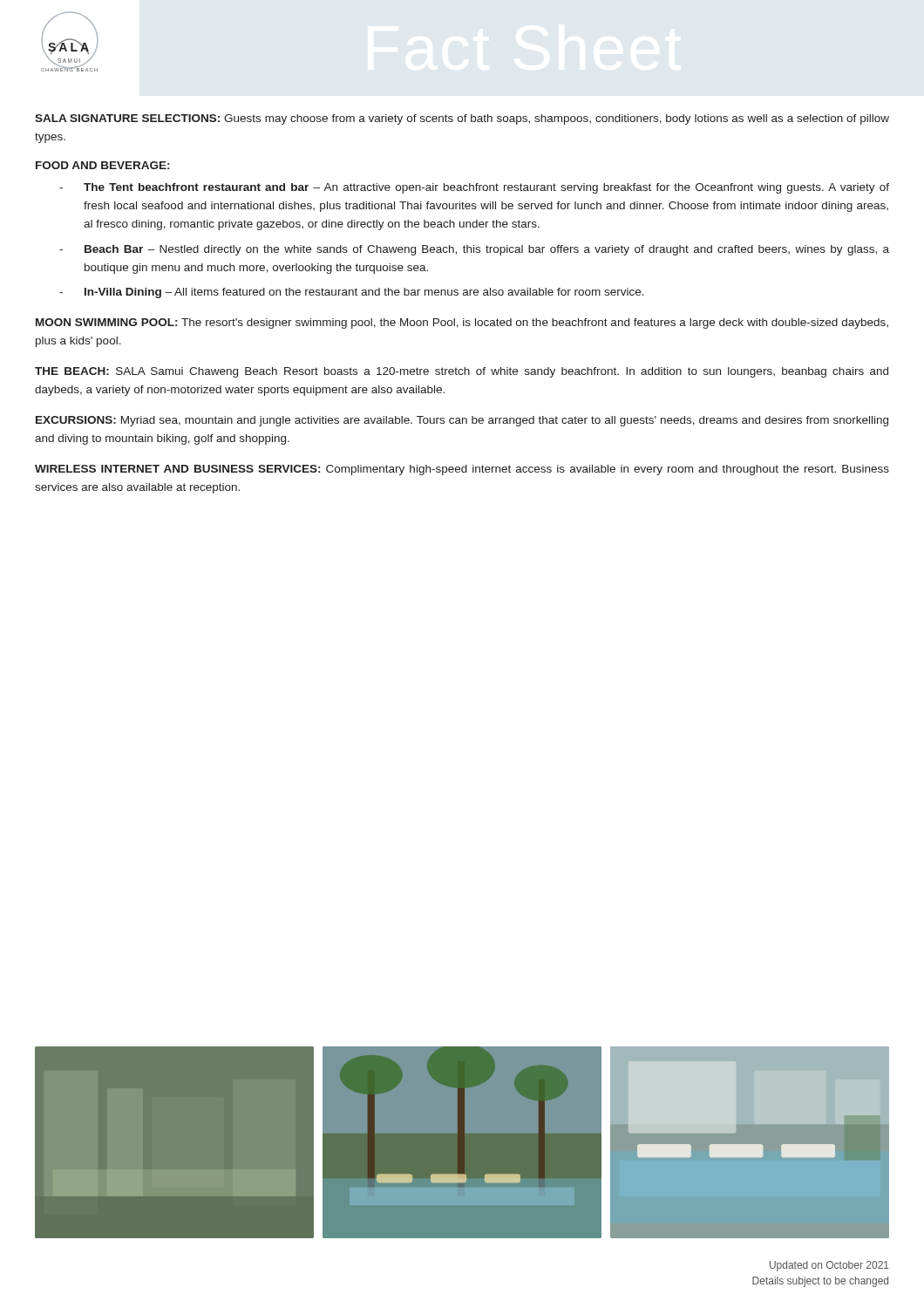Select the text block with the text "EXCURSIONS: Myriad sea, mountain"
Screen dimensions: 1308x924
pyautogui.click(x=462, y=429)
